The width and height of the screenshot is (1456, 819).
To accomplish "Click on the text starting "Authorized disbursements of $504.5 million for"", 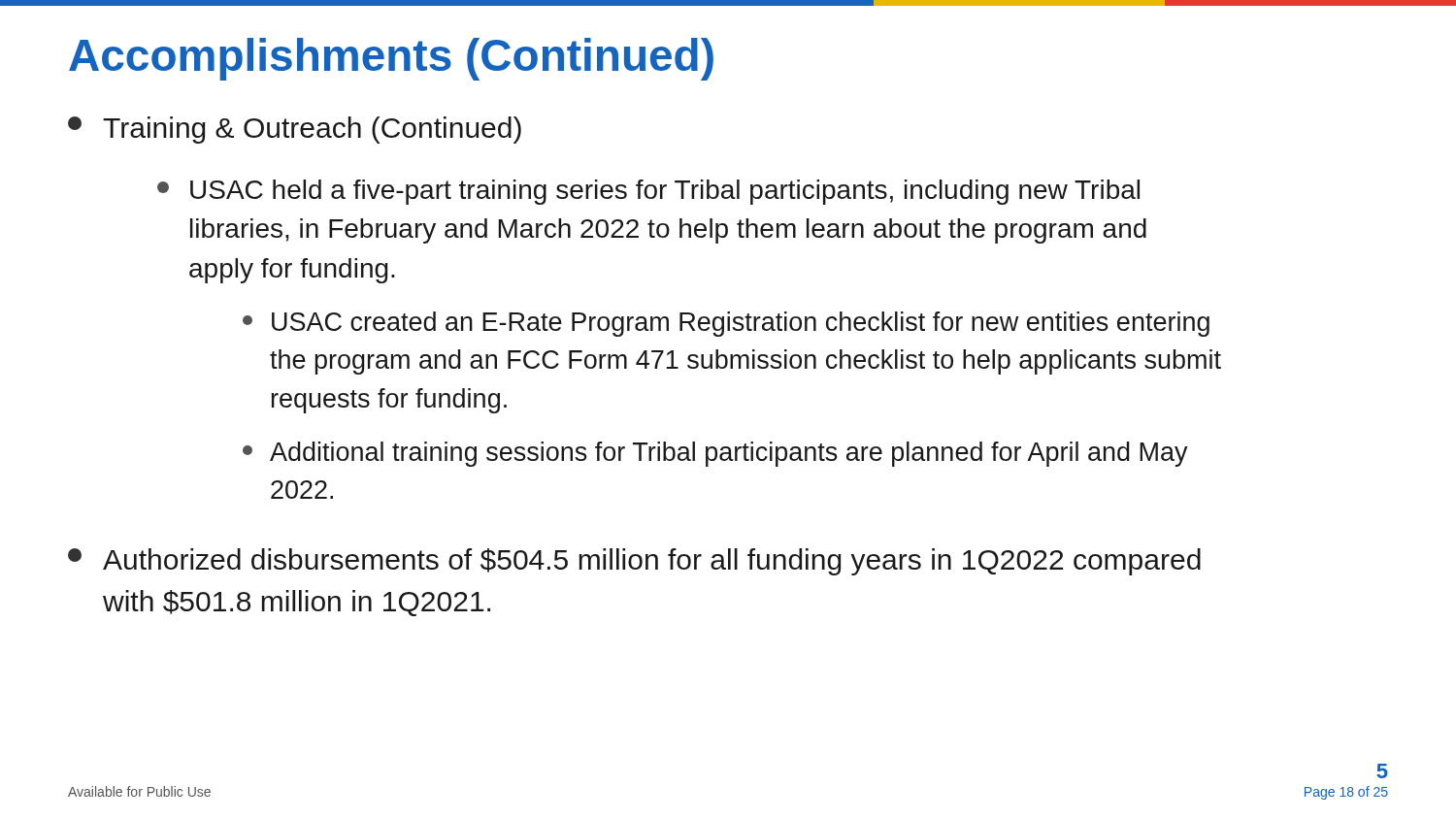I will click(635, 581).
